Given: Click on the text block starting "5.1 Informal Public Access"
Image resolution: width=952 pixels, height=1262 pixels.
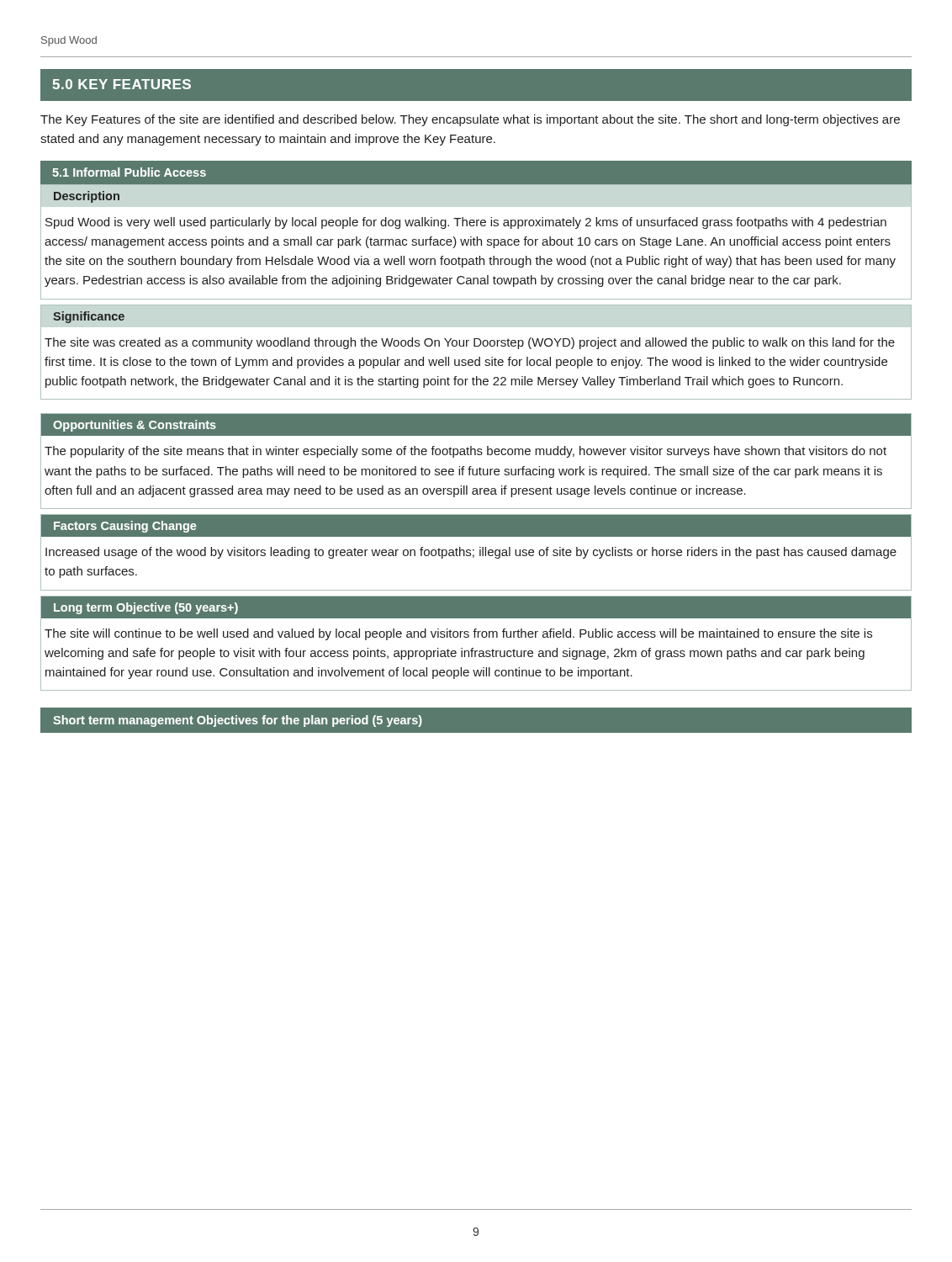Looking at the screenshot, I should click(476, 172).
